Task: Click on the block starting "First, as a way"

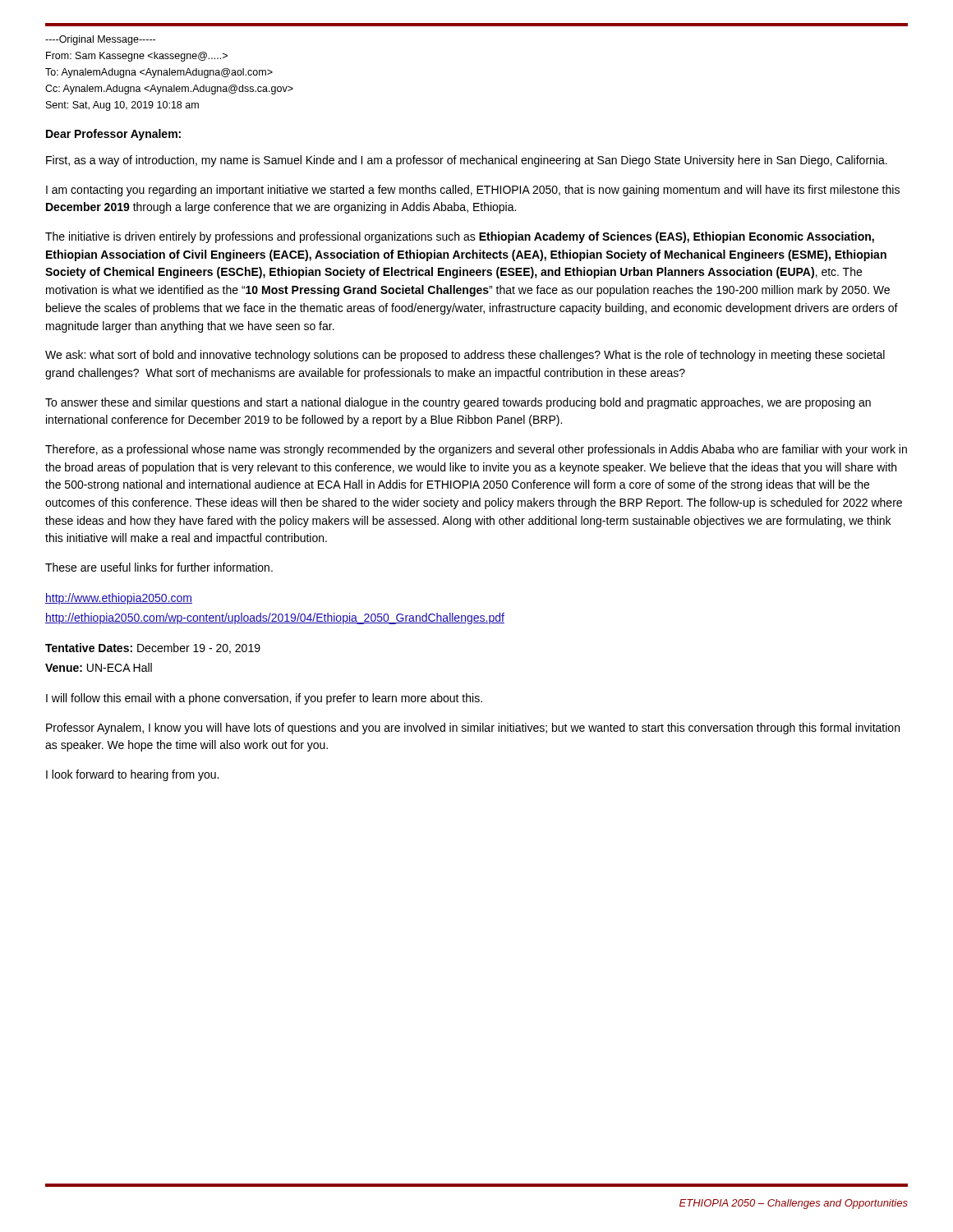Action: tap(476, 161)
